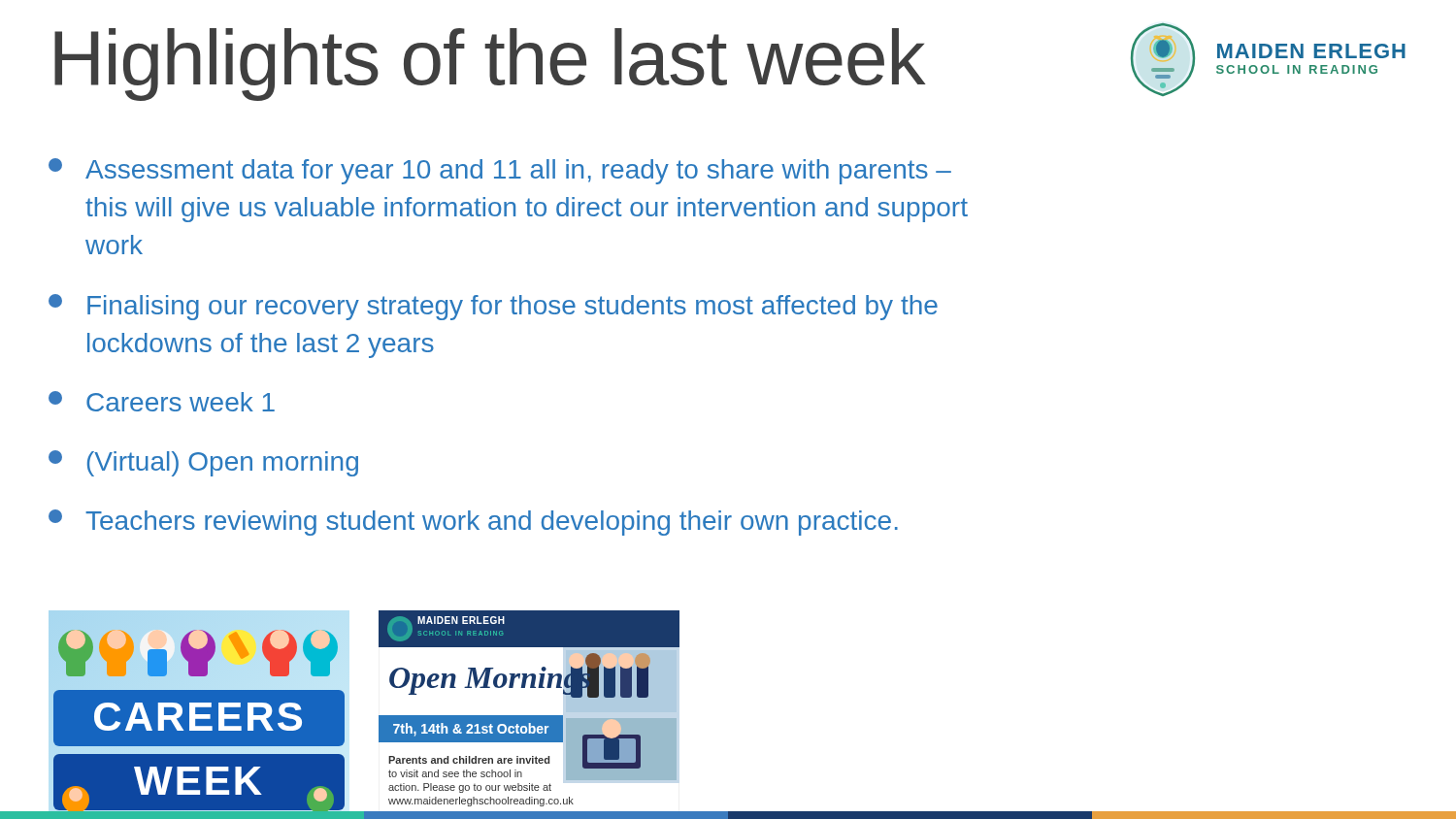Point to the block beginning "Assessment data for year 10 and 11"
This screenshot has height=819, width=1456.
(x=508, y=207)
